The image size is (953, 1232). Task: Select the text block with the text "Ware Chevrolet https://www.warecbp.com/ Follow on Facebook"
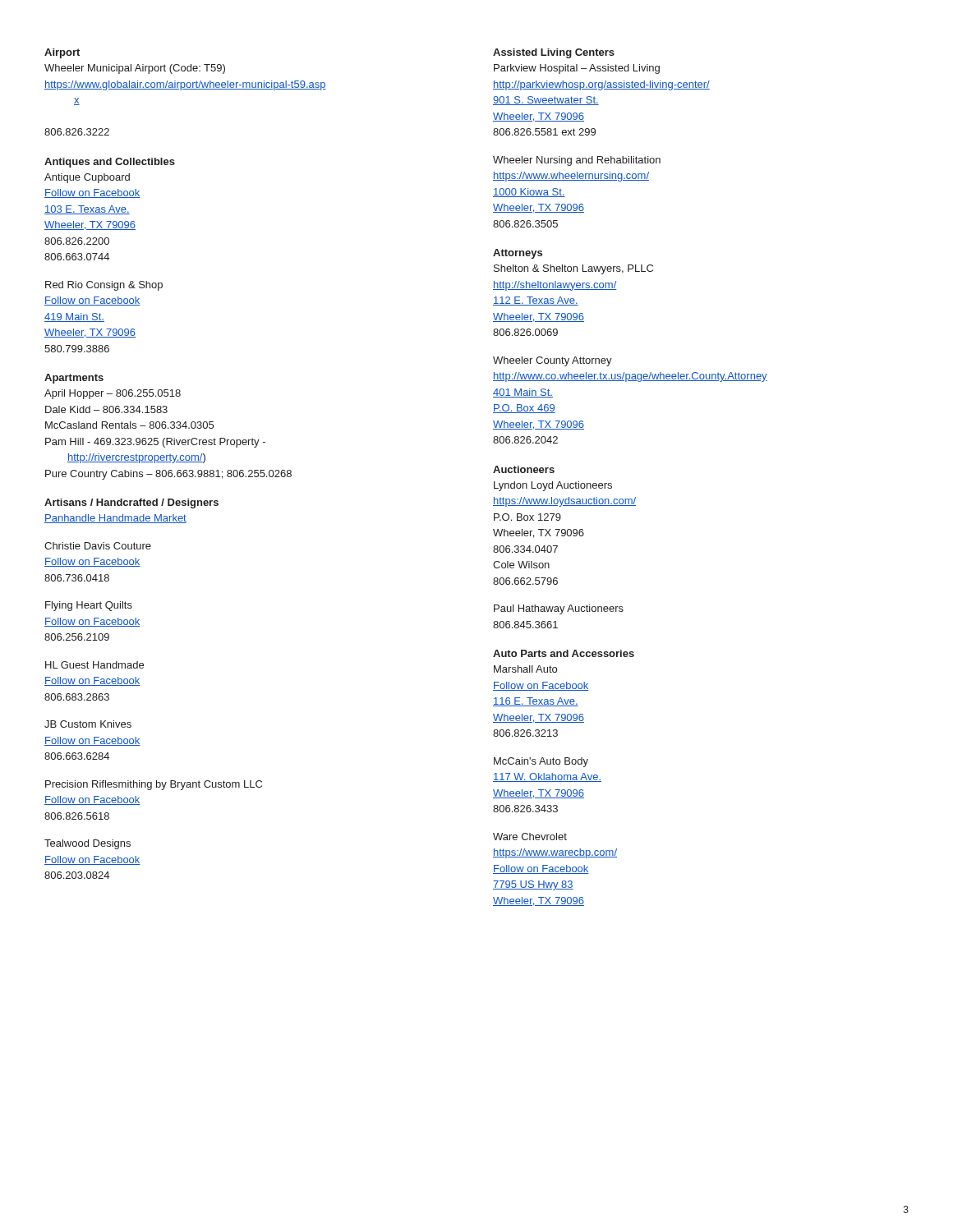coord(555,868)
